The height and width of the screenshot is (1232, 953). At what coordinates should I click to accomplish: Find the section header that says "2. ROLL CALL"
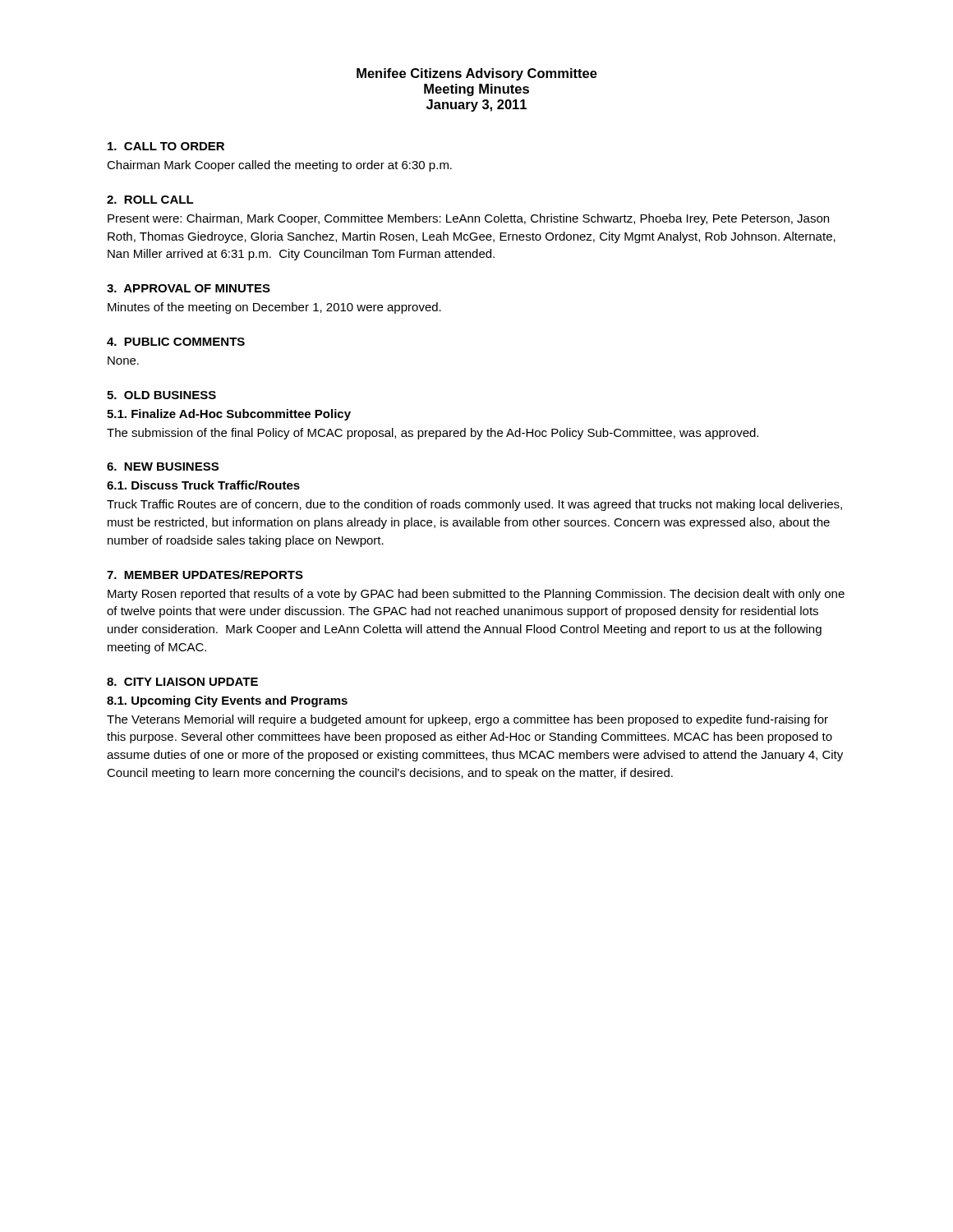tap(150, 199)
